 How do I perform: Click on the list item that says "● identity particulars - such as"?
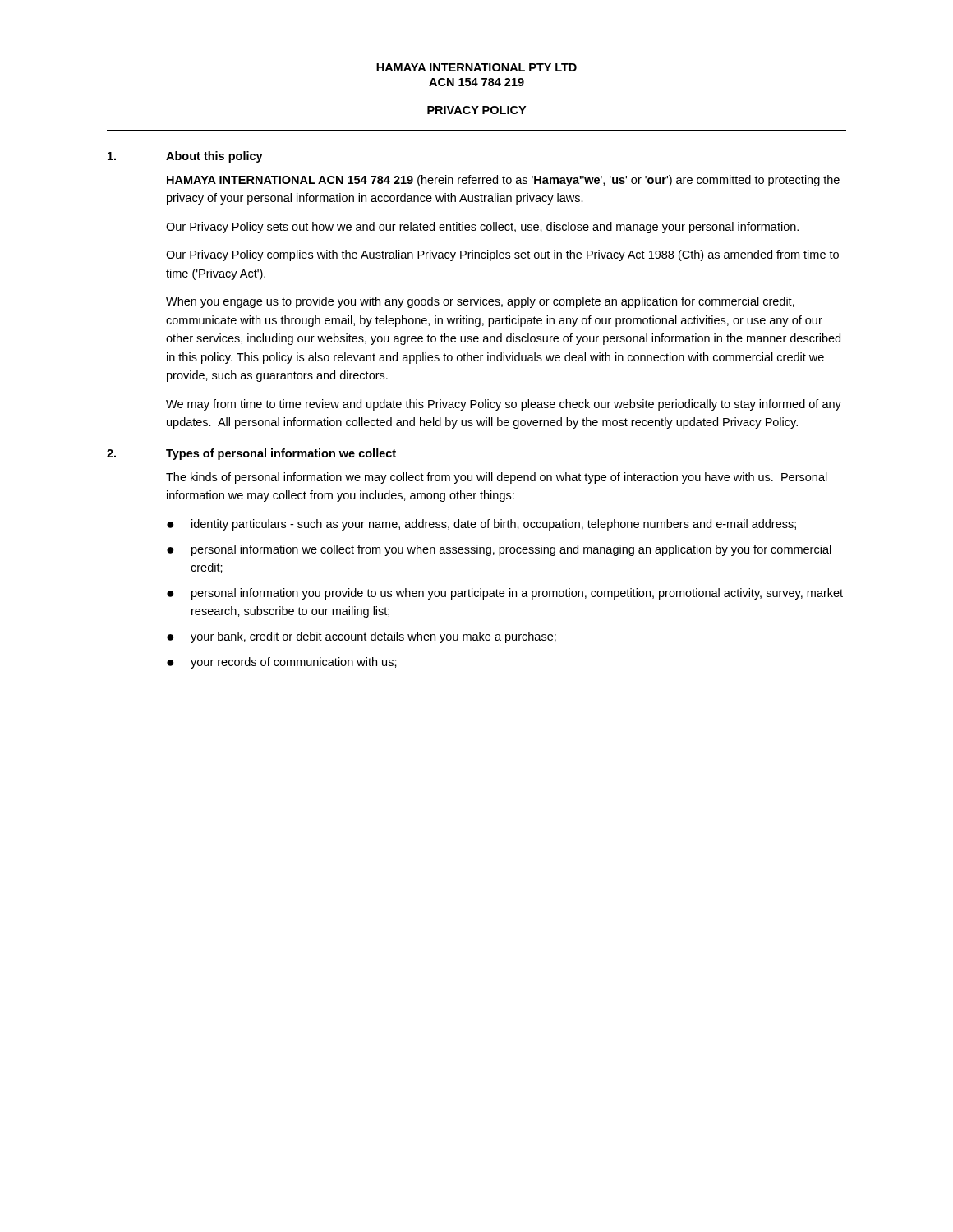coord(506,524)
